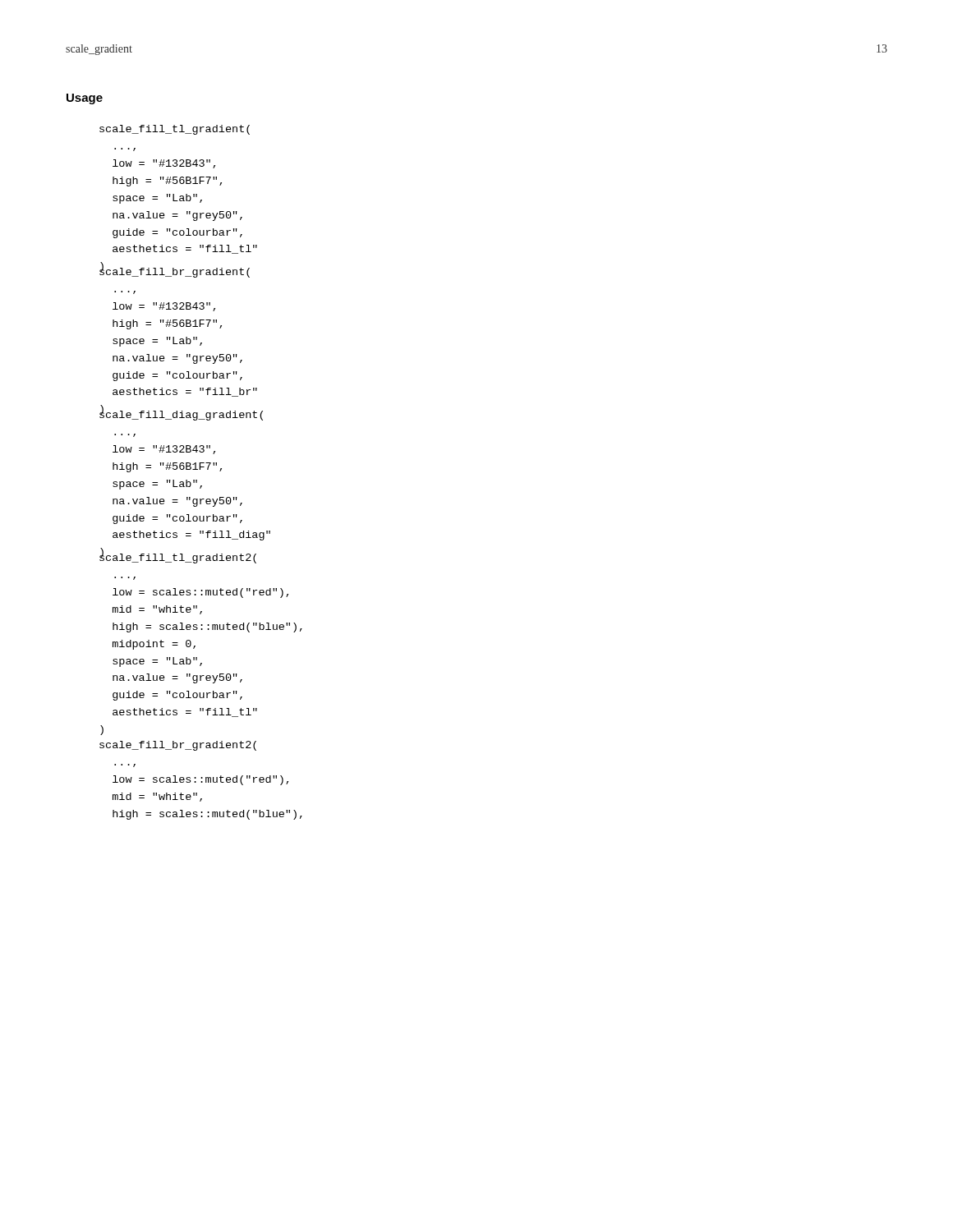Image resolution: width=953 pixels, height=1232 pixels.
Task: Find the block on this page that starts "scale_fill_br_gradient2( ..., low = scales::muted("red"),"
Action: 202,780
